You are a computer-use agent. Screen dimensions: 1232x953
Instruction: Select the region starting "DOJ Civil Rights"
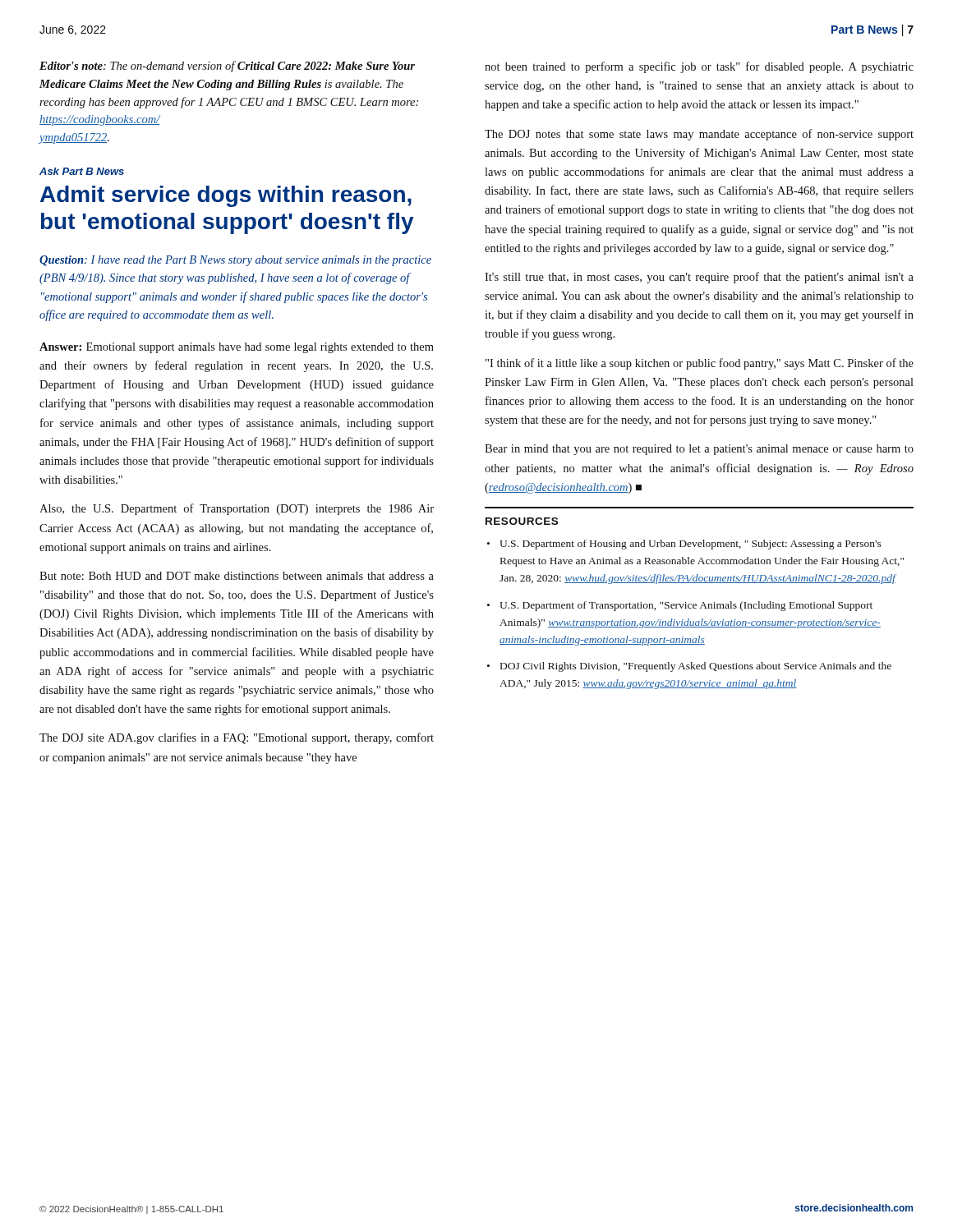(695, 675)
